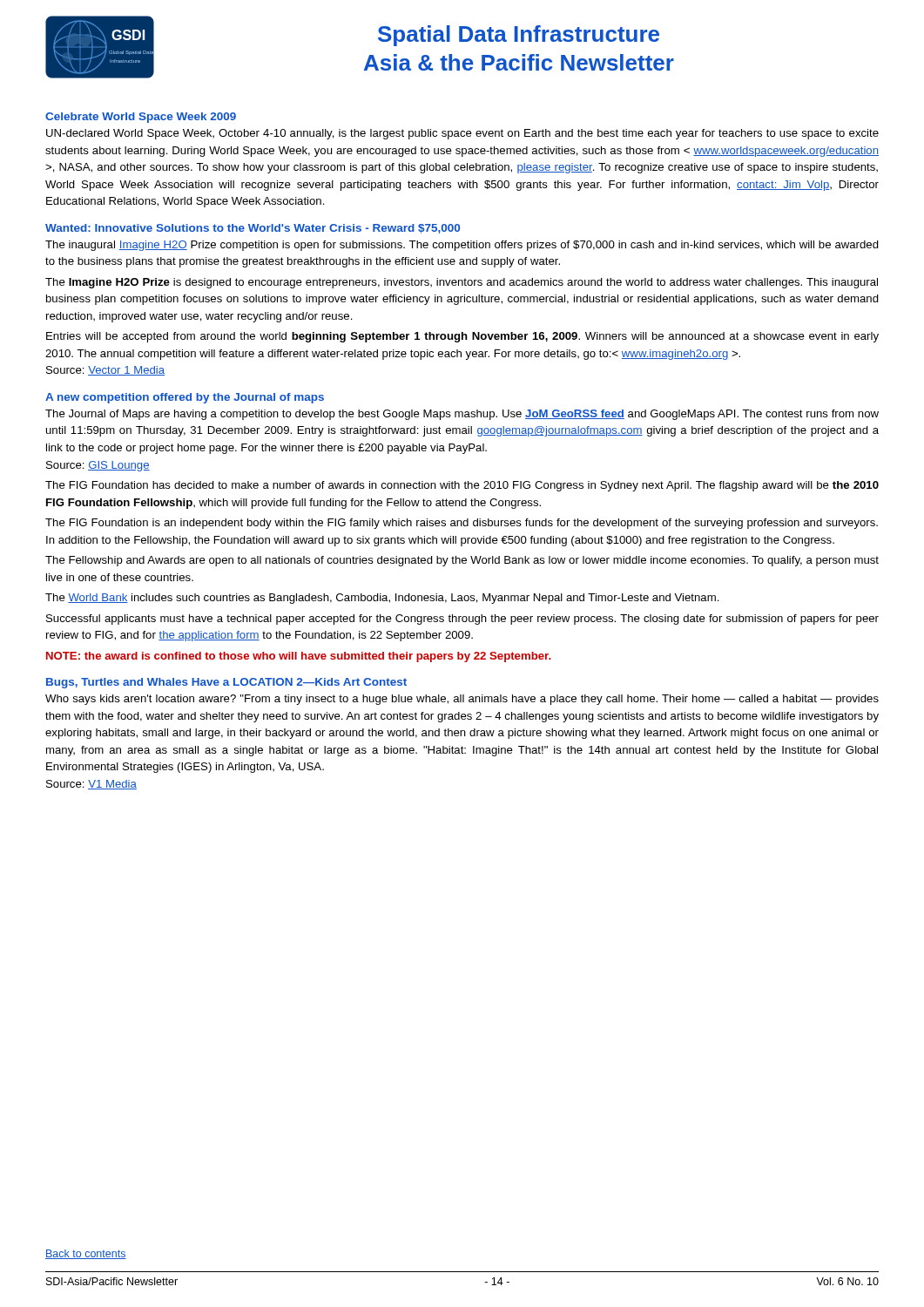Select the region starting "The World Bank includes"
This screenshot has height=1307, width=924.
point(382,597)
